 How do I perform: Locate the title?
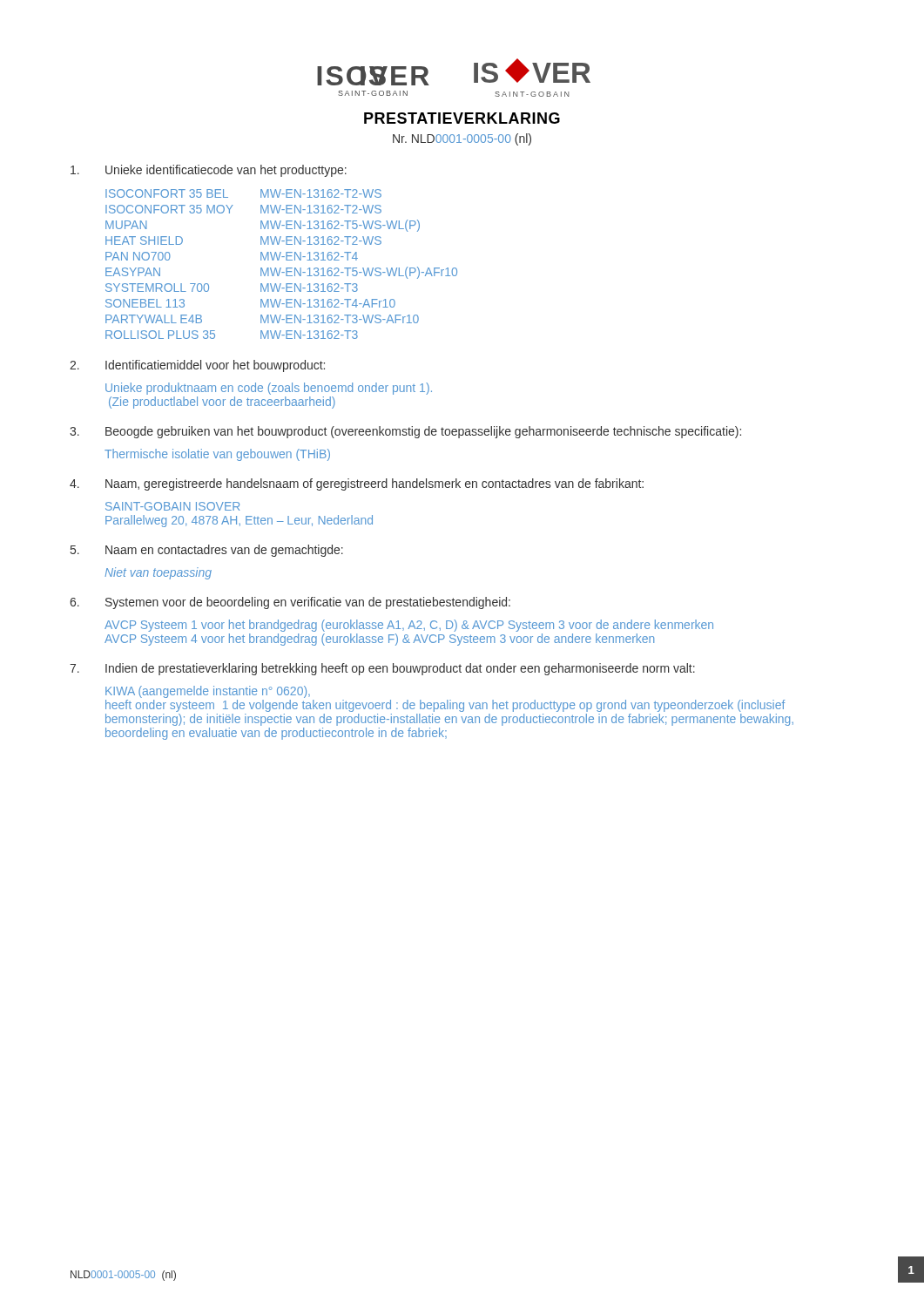tap(462, 119)
